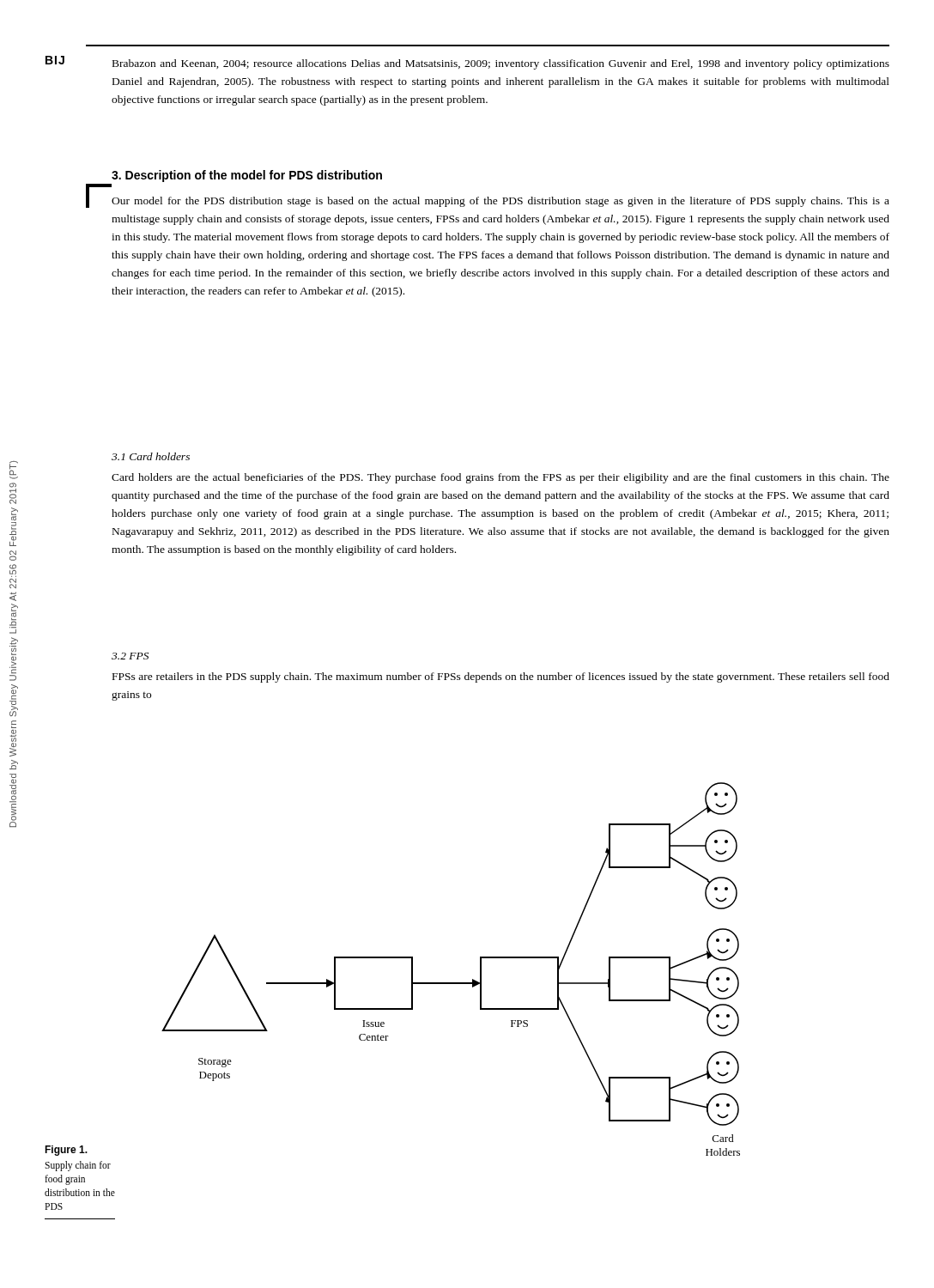This screenshot has width=934, height=1288.
Task: Select the block starting "Card holders are the actual beneficiaries of"
Action: pos(500,513)
